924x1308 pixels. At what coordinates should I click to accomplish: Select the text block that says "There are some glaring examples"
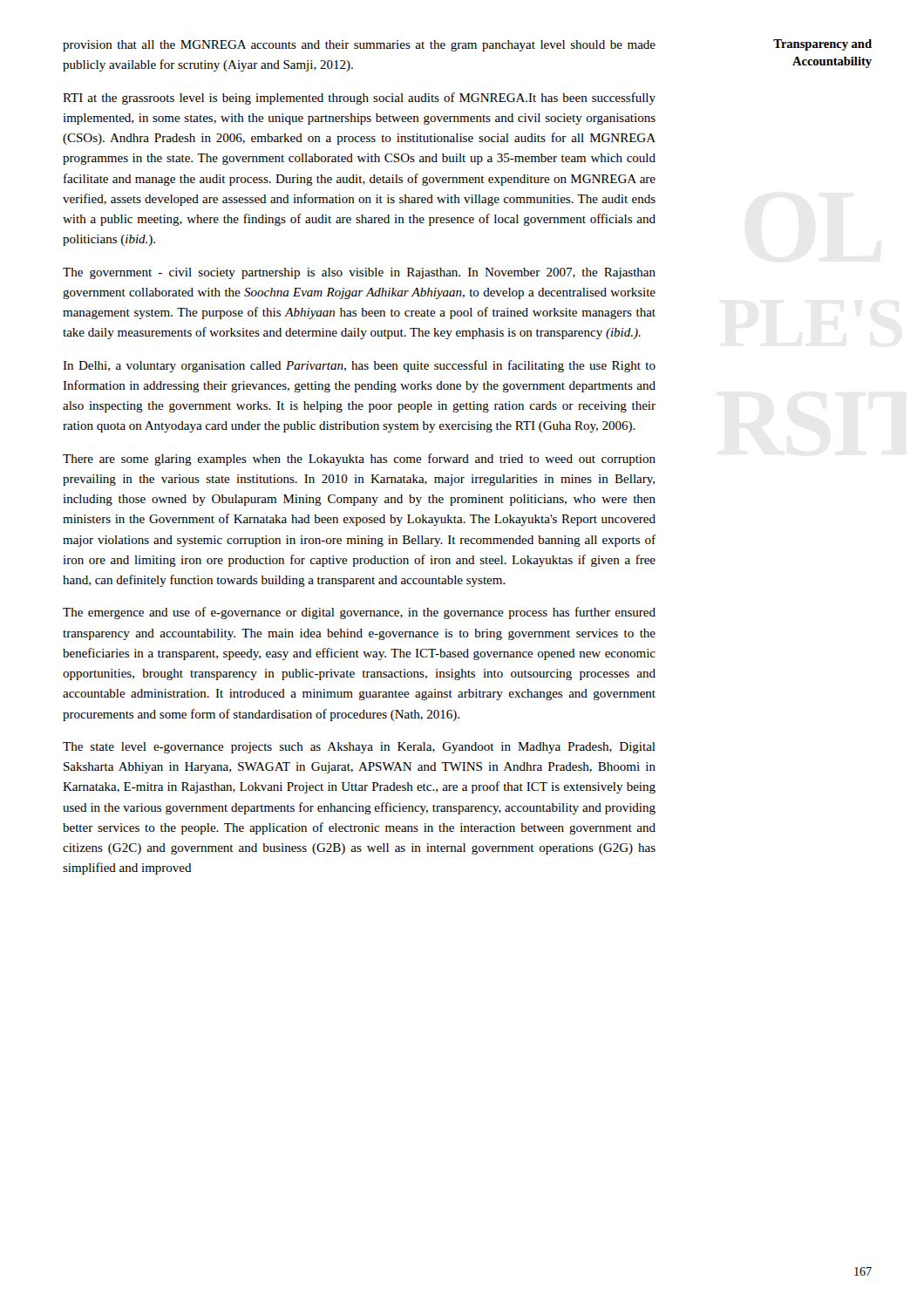[x=359, y=520]
